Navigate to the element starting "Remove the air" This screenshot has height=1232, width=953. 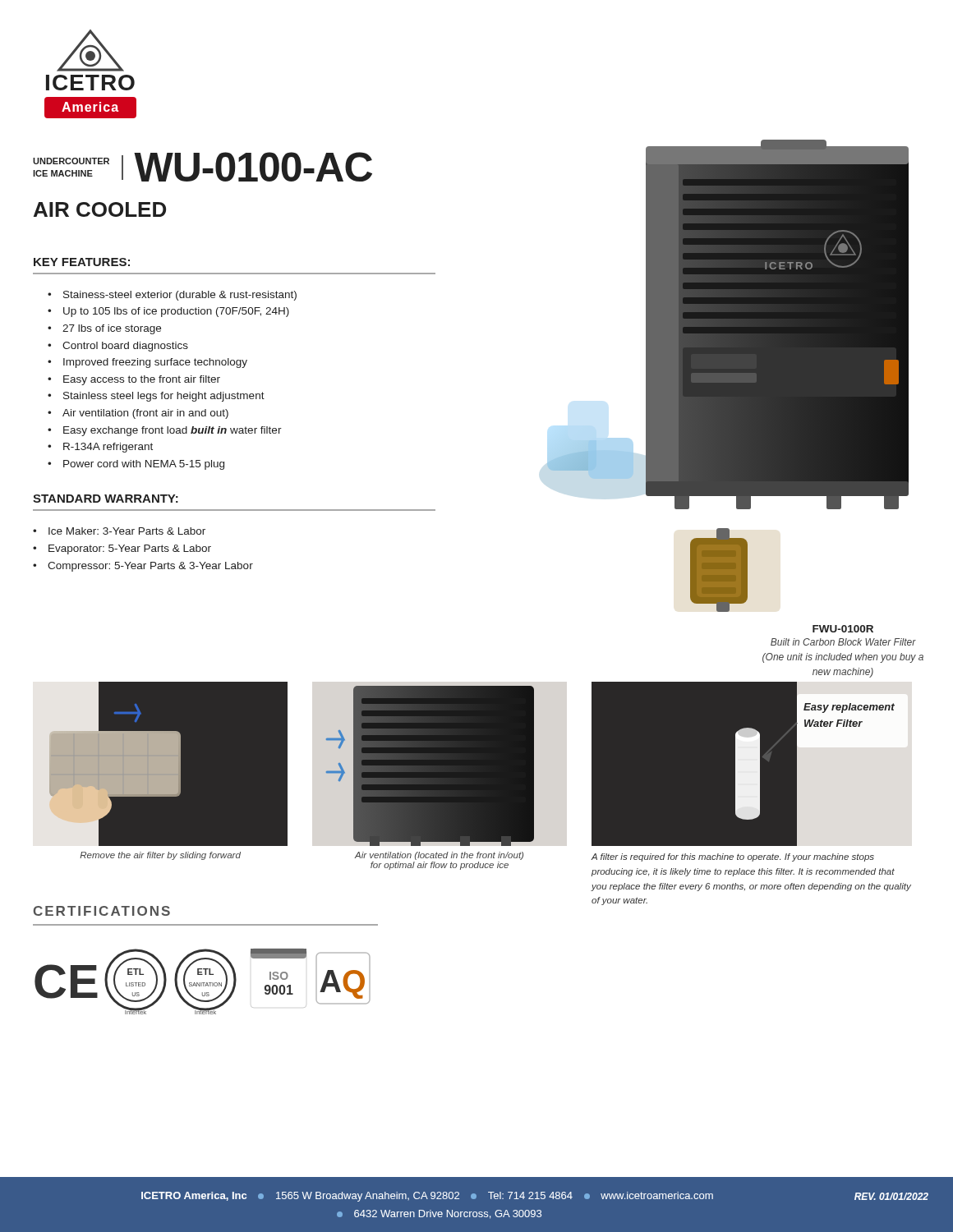pos(160,855)
